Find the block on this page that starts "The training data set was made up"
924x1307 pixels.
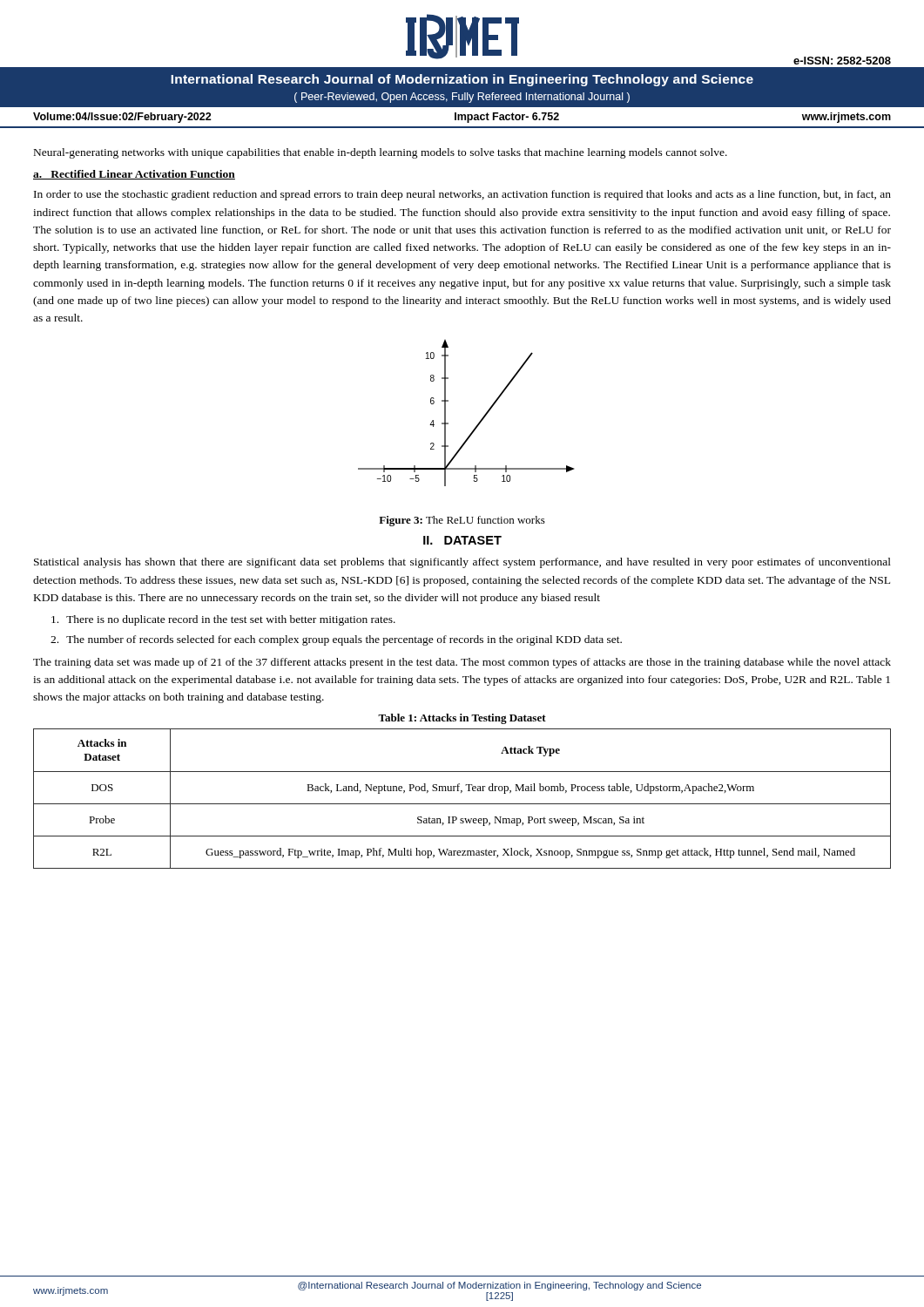click(462, 679)
